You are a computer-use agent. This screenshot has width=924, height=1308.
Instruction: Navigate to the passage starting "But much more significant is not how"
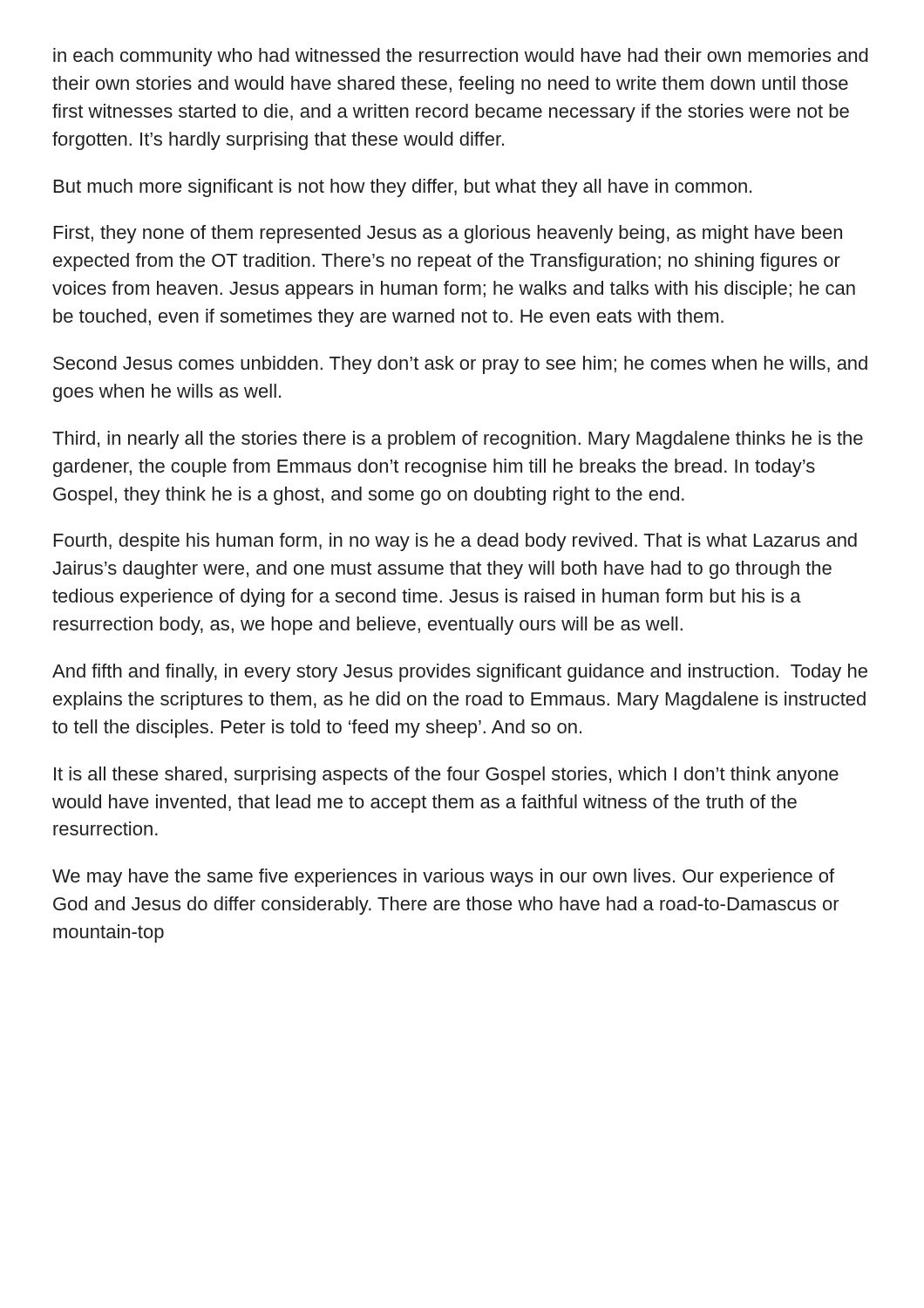coord(403,186)
